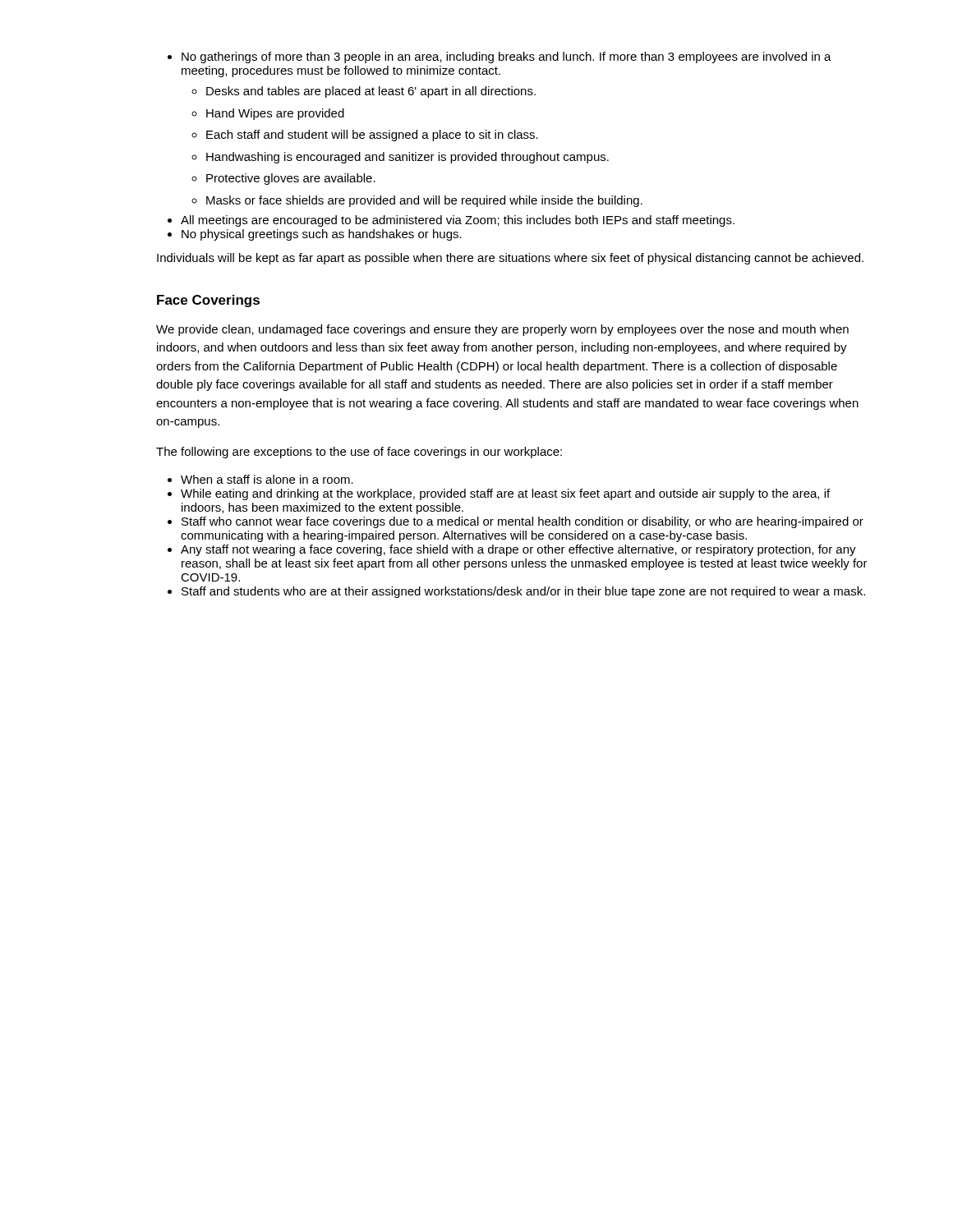953x1232 pixels.
Task: Where is the passage that starts "Individuals will be kept as"?
Action: tap(510, 257)
